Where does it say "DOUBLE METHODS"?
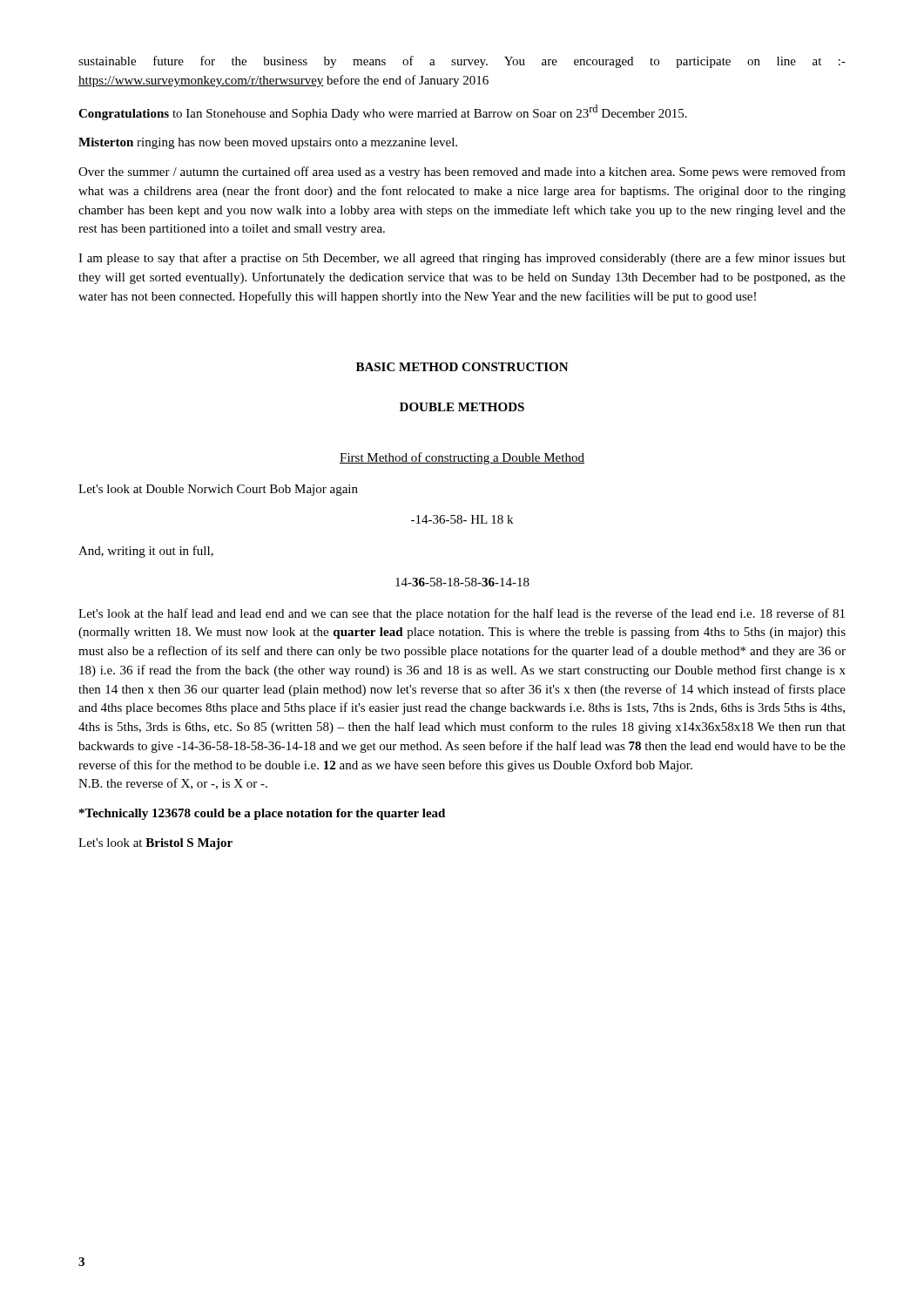 click(x=462, y=407)
